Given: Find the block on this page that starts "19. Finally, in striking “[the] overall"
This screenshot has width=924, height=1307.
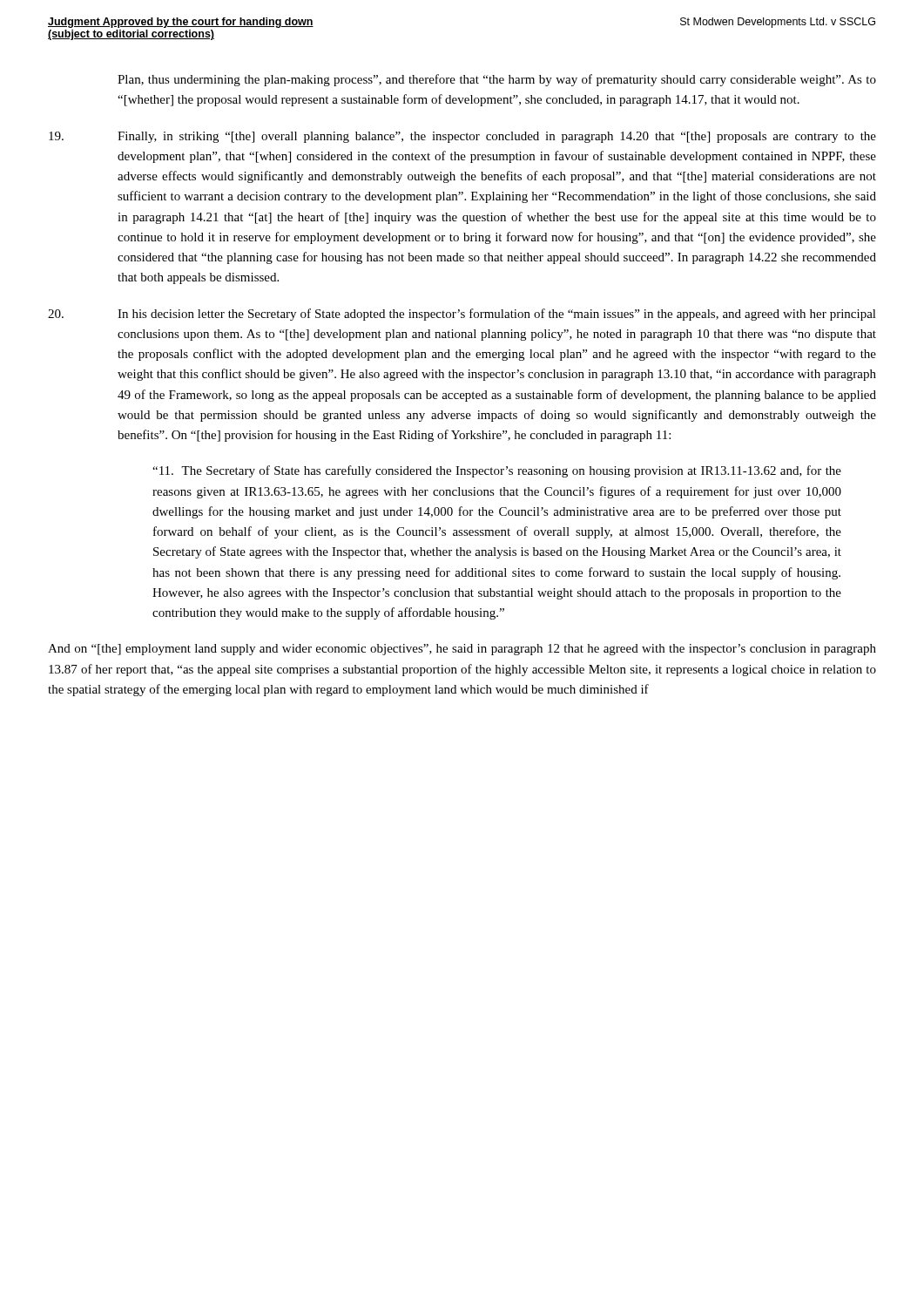Looking at the screenshot, I should (462, 207).
